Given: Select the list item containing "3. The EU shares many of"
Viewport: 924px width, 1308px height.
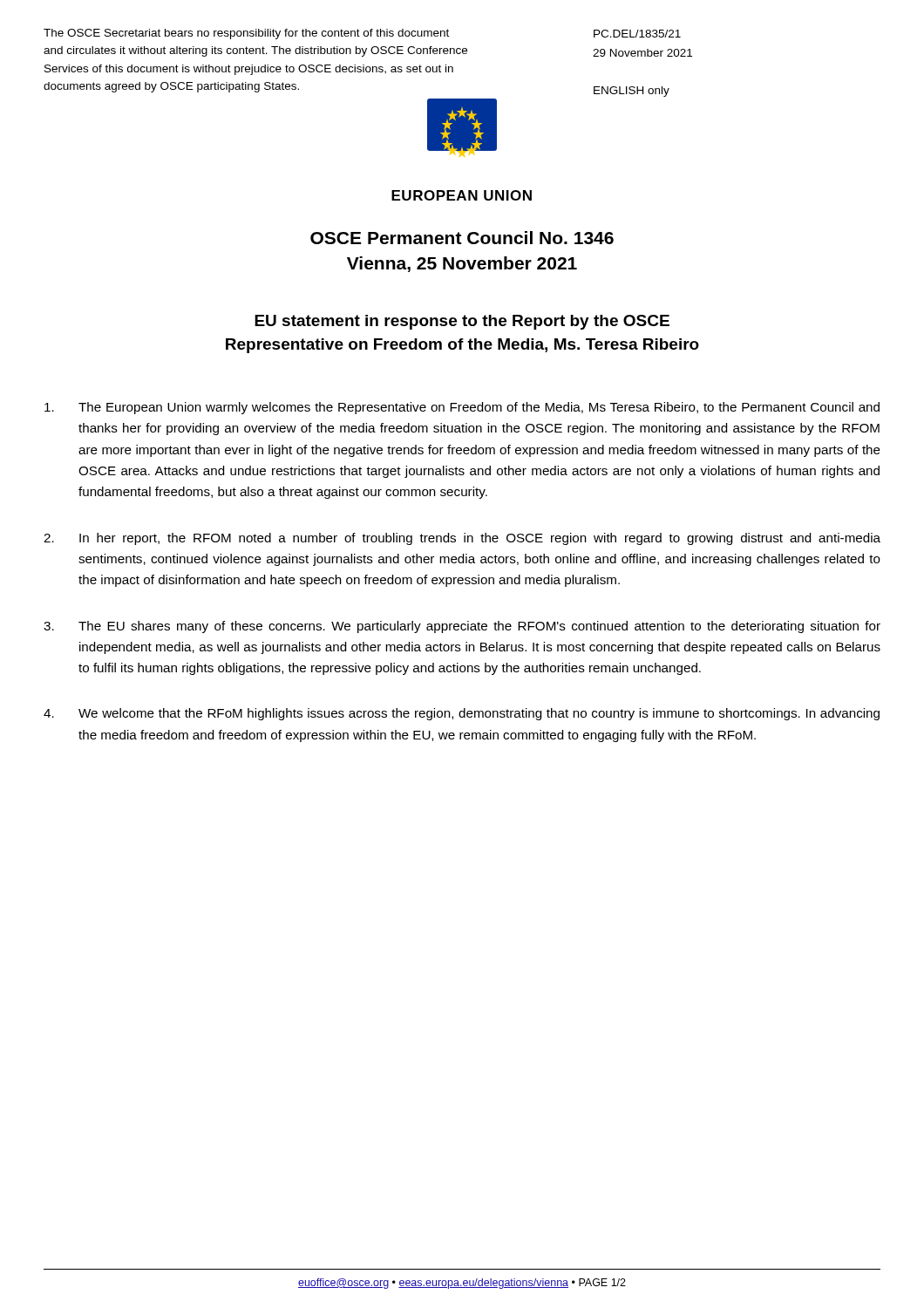Looking at the screenshot, I should pyautogui.click(x=462, y=647).
